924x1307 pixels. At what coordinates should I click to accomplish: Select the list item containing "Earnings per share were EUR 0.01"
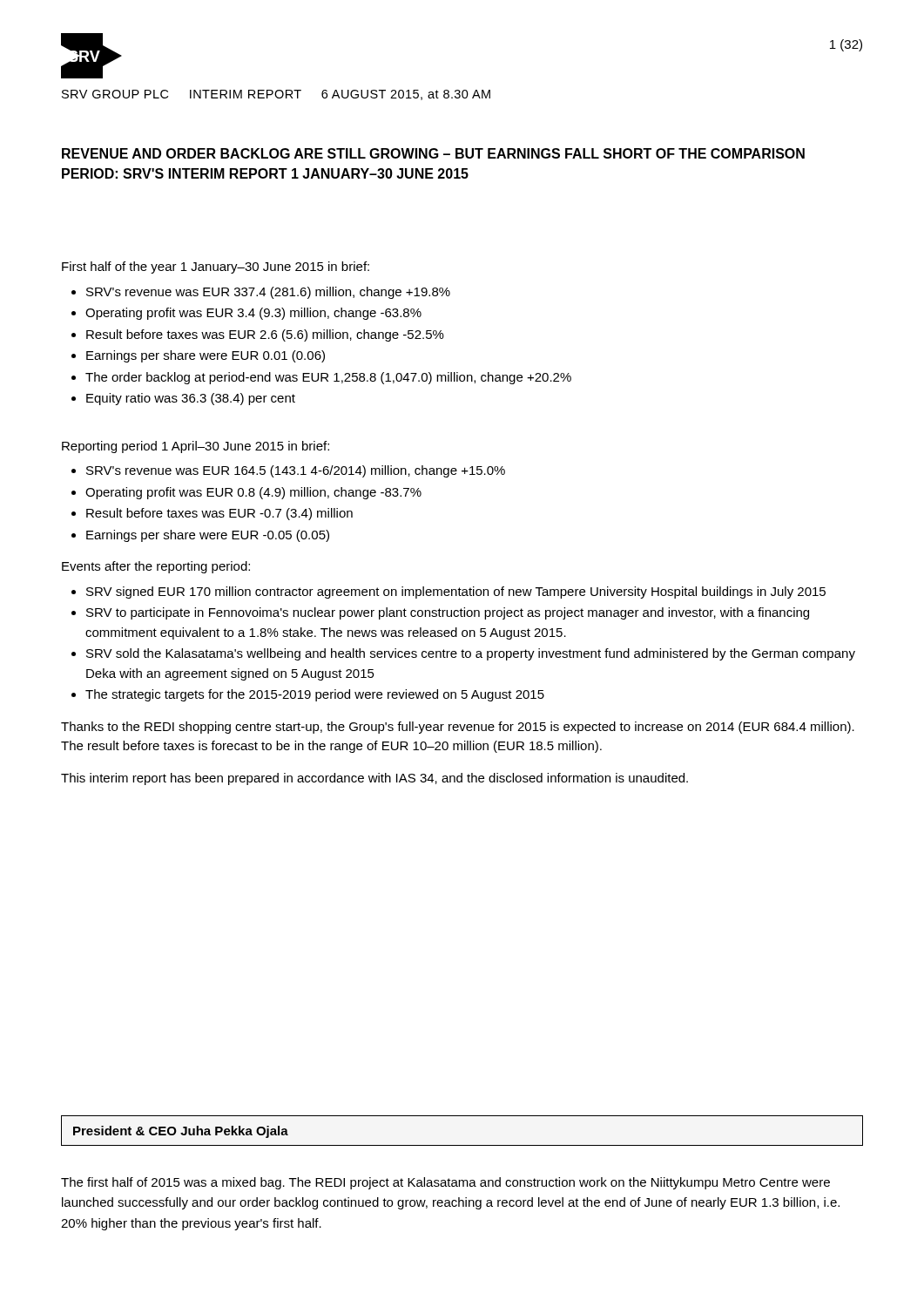point(206,355)
